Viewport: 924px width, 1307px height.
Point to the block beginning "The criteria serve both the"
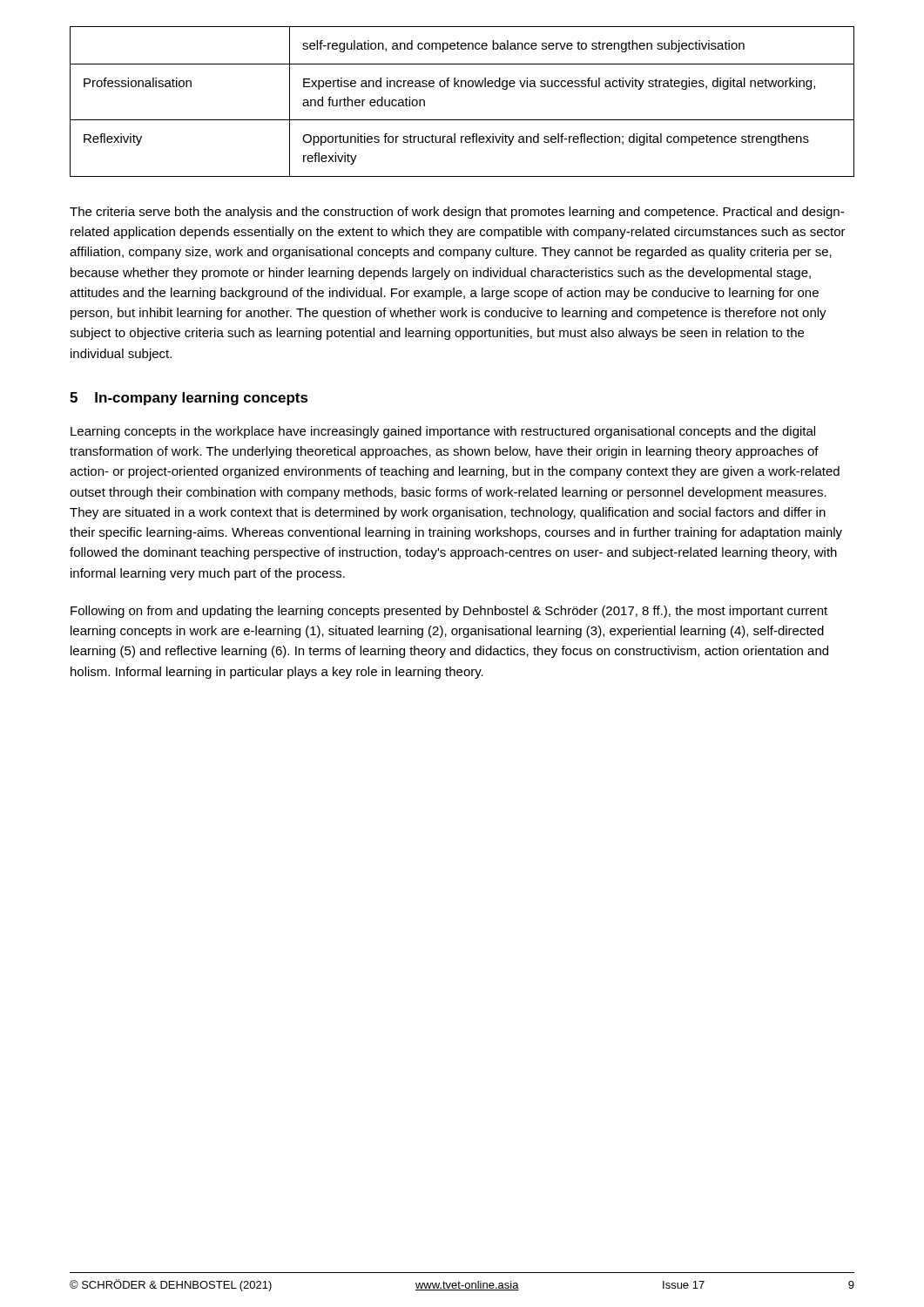[x=457, y=282]
